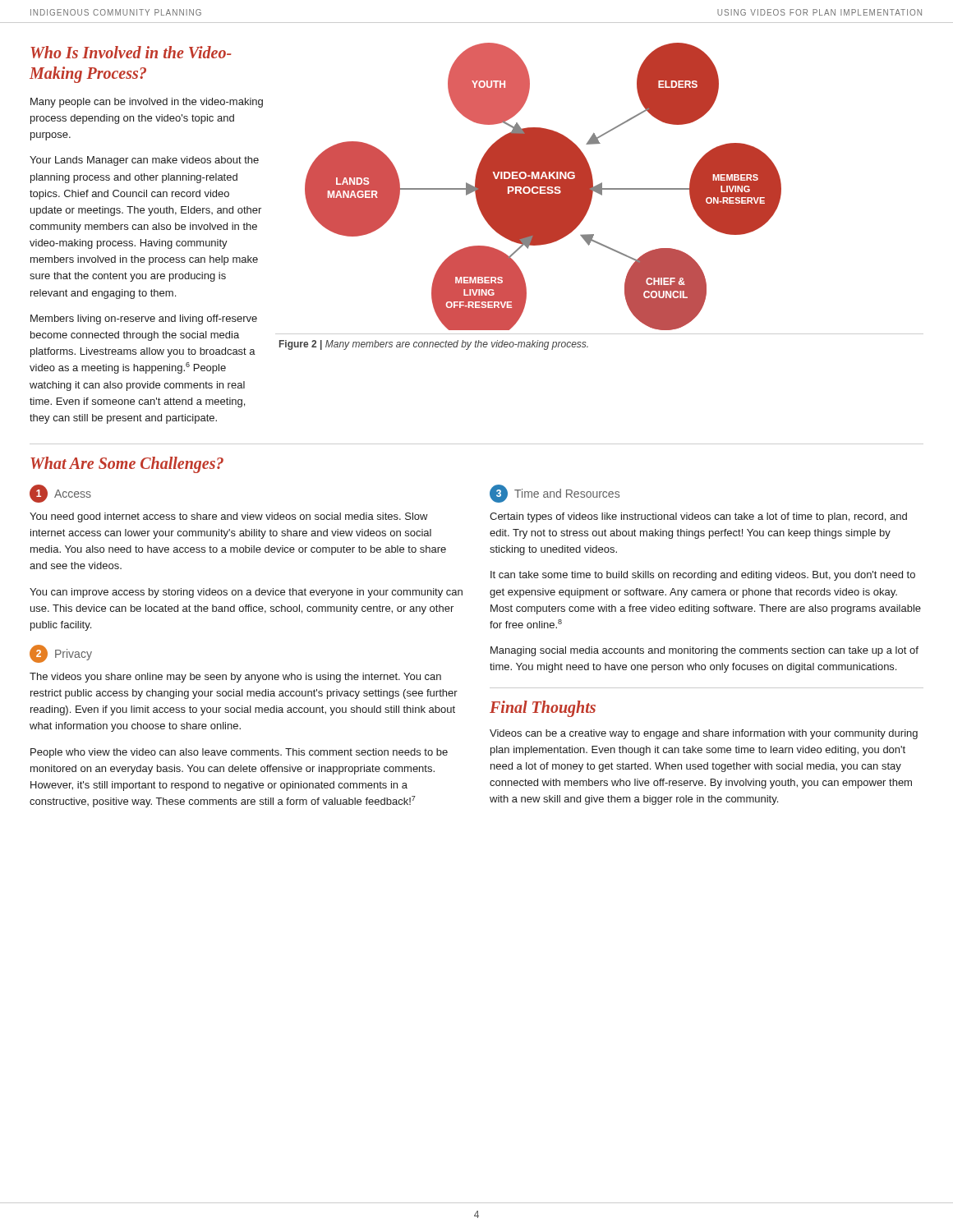Image resolution: width=953 pixels, height=1232 pixels.
Task: Find "What Are Some Challenges?" on this page
Action: click(127, 463)
